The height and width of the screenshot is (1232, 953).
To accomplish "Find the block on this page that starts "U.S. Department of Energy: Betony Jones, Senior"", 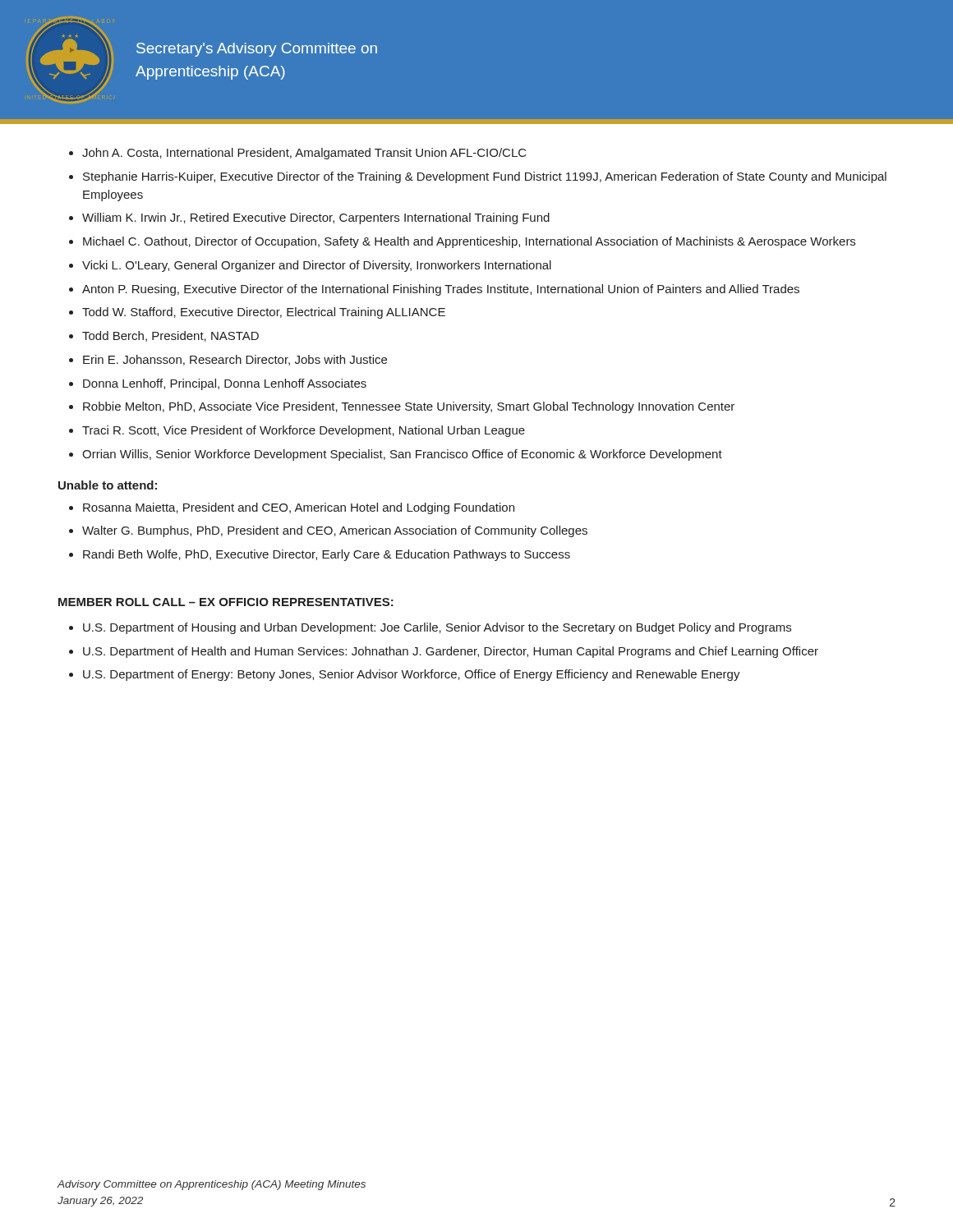I will (411, 674).
